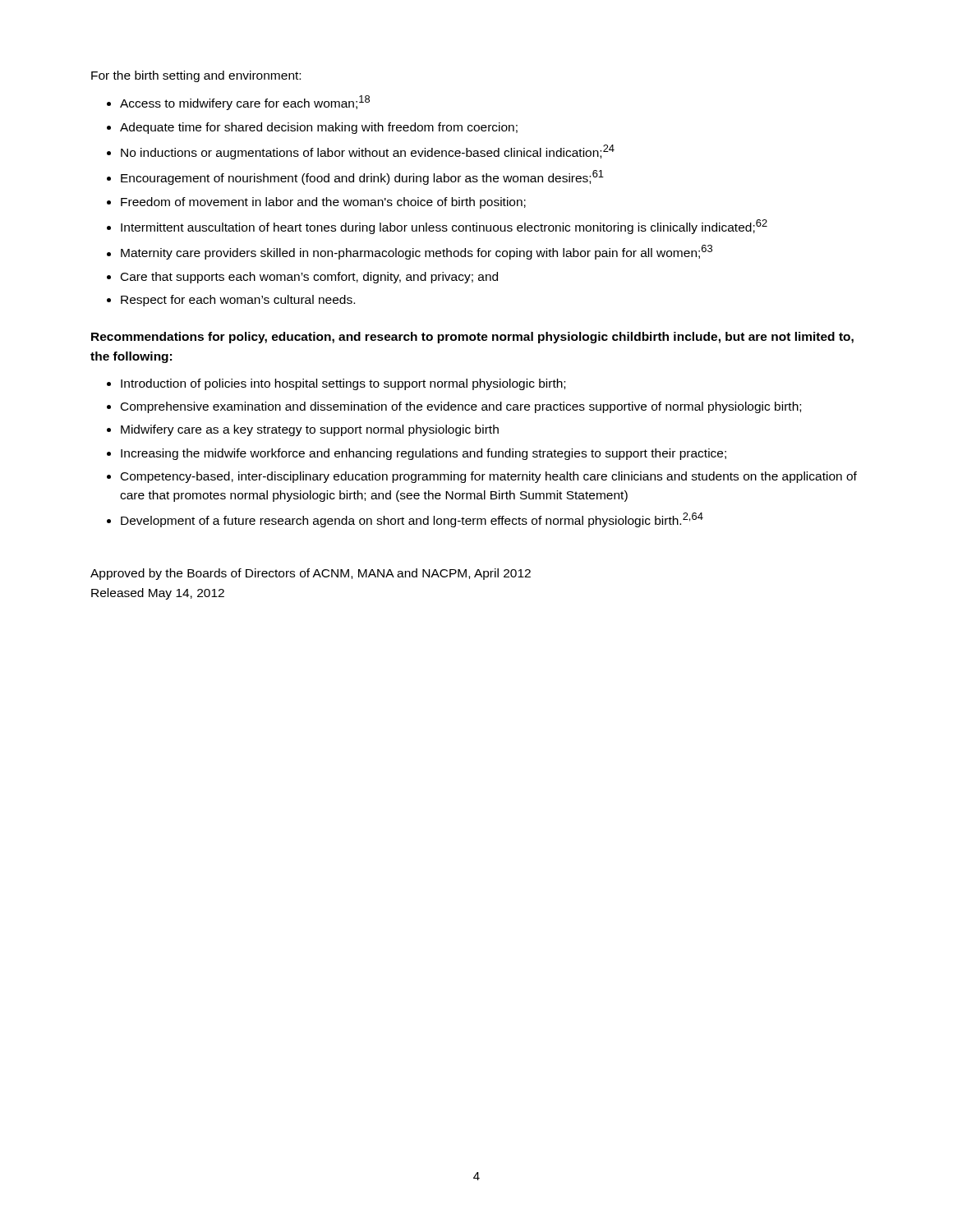Image resolution: width=953 pixels, height=1232 pixels.
Task: Locate the block of text that opens with "Approved by the"
Action: click(x=311, y=583)
